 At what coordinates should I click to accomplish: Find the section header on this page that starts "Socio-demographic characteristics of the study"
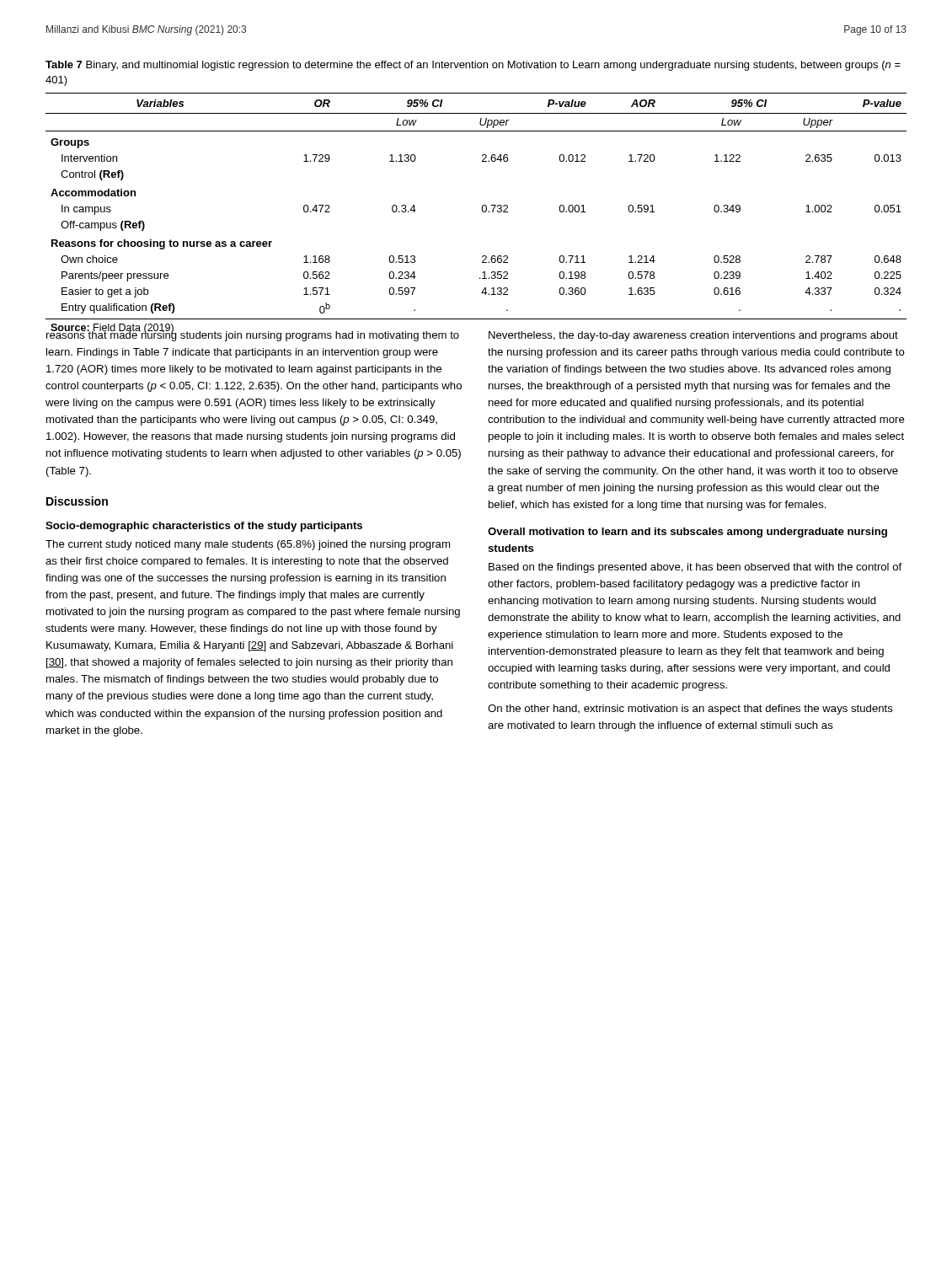204,525
